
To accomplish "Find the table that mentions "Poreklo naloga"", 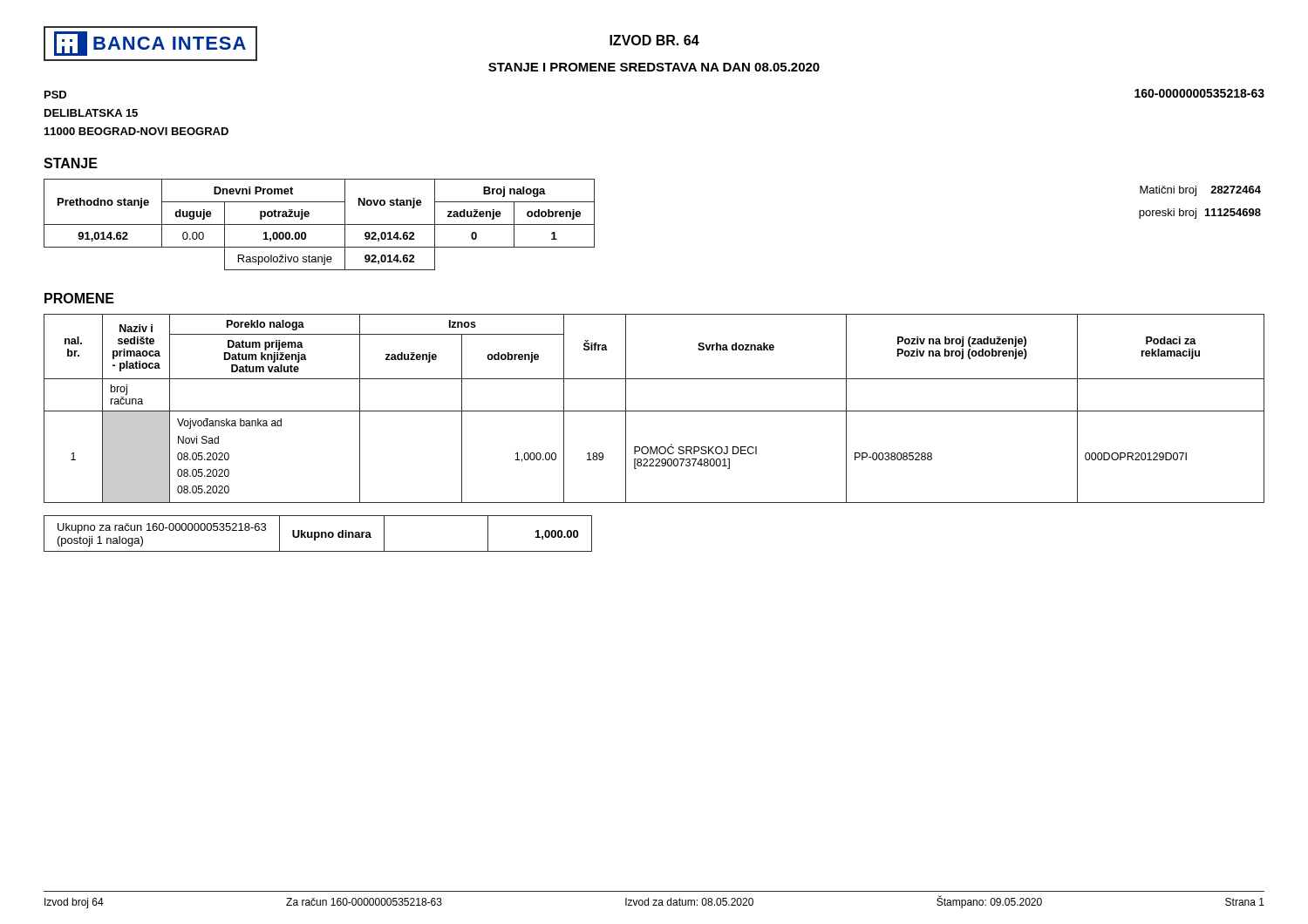I will point(654,409).
